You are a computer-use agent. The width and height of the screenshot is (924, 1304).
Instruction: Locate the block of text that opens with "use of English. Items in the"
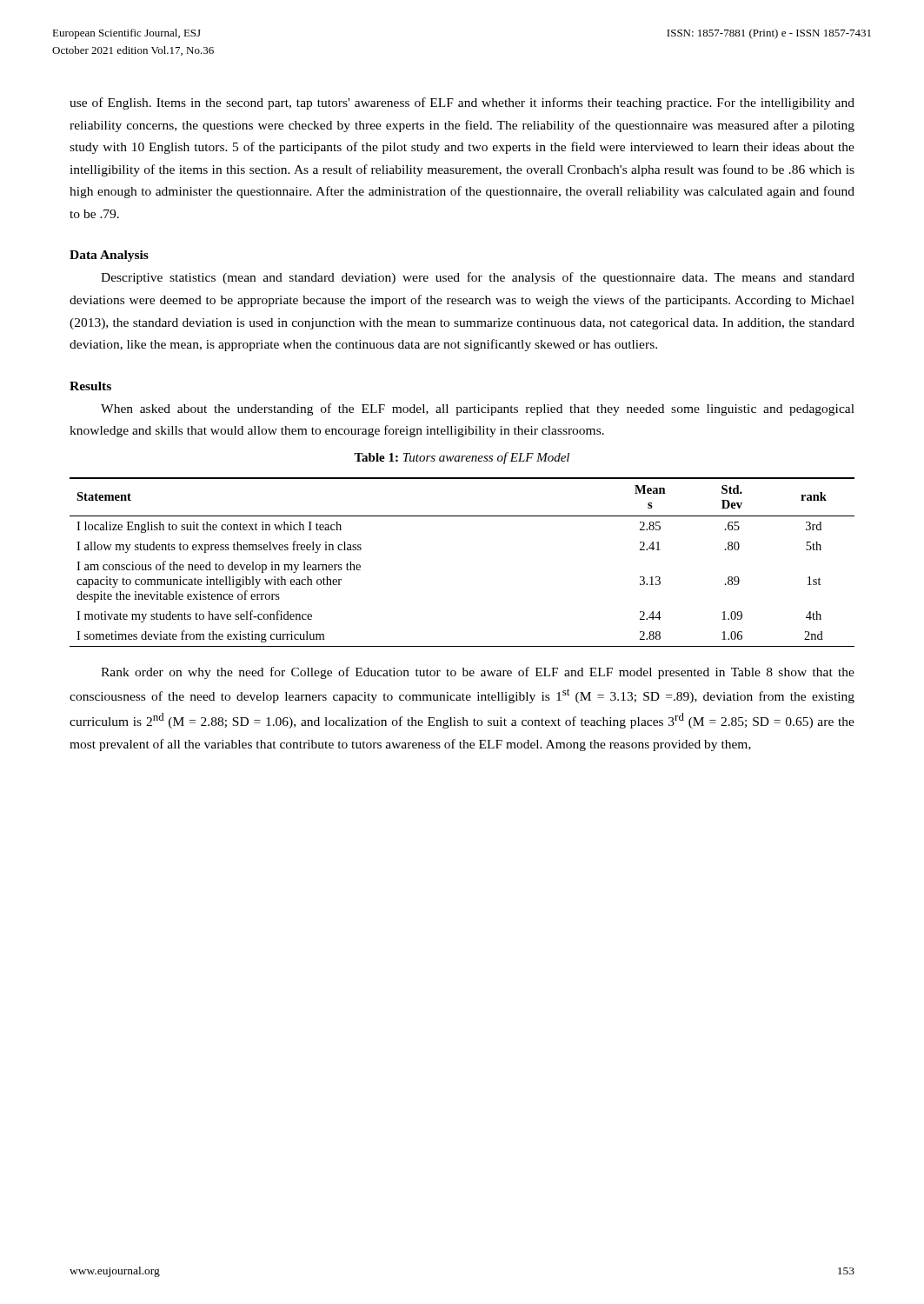(462, 158)
